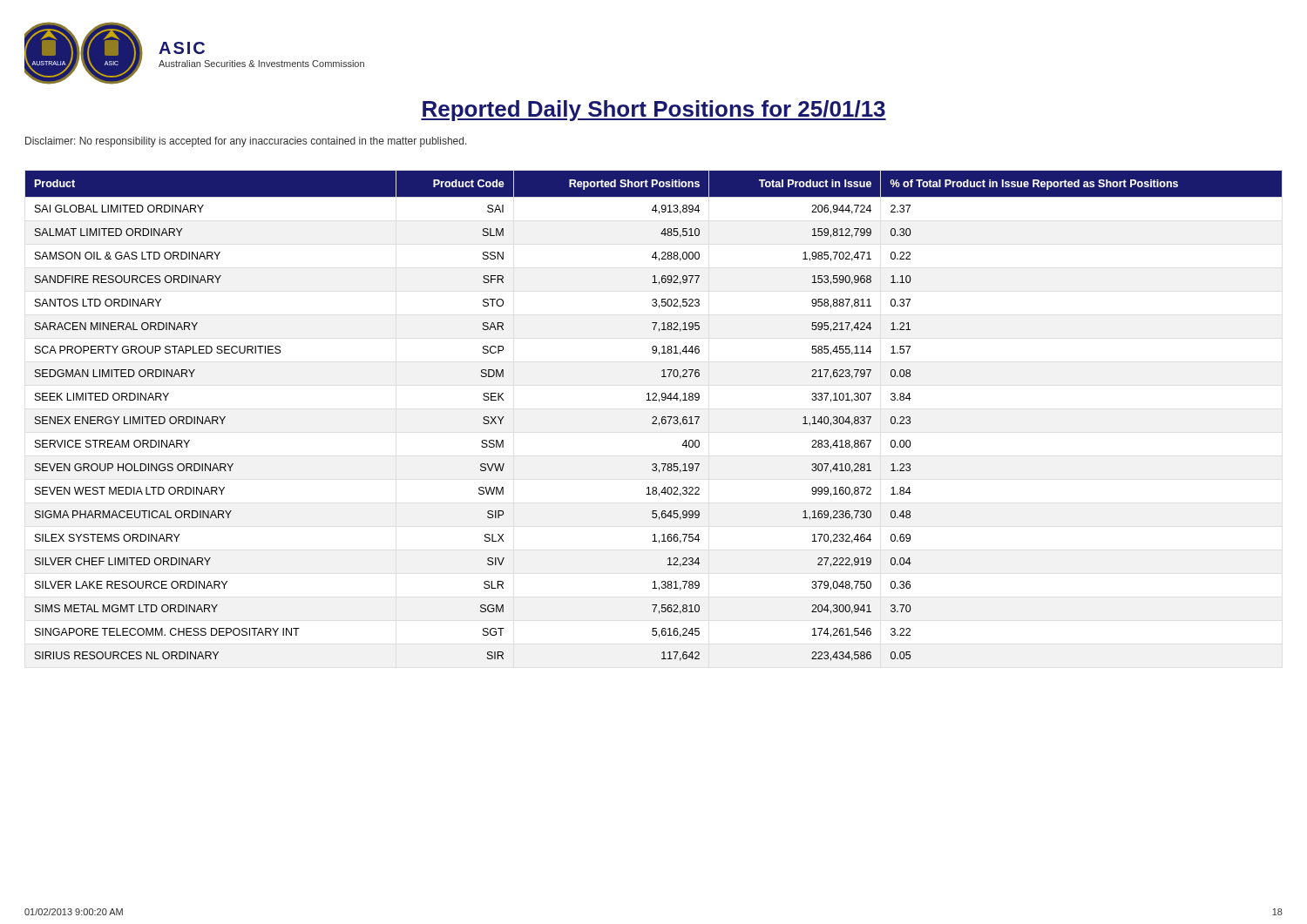Locate the table with the text "SIGMA PHARMACEUTICAL ORDINARY"
The width and height of the screenshot is (1307, 924).
(x=654, y=526)
